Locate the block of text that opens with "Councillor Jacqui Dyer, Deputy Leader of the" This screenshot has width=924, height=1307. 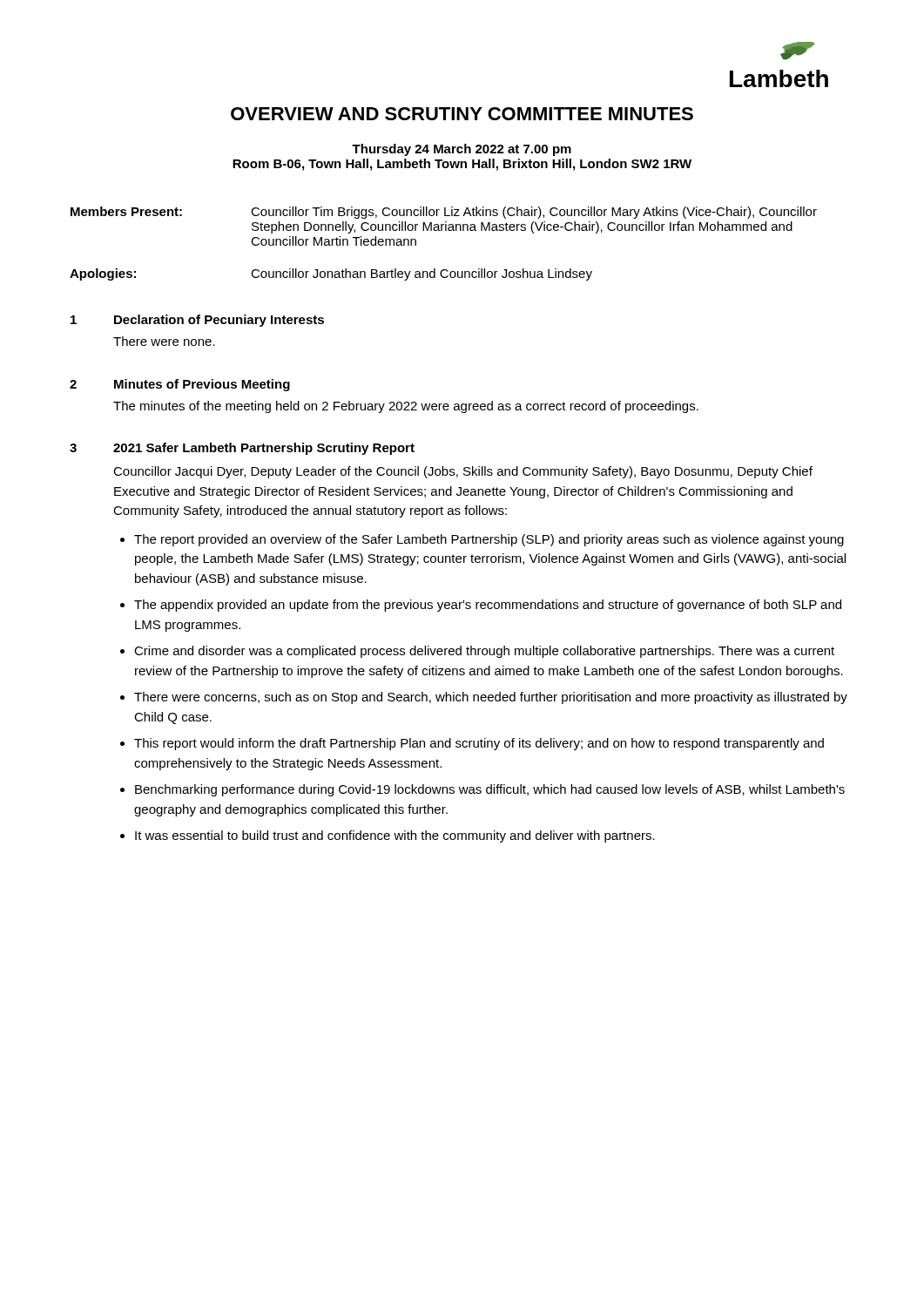[x=463, y=491]
